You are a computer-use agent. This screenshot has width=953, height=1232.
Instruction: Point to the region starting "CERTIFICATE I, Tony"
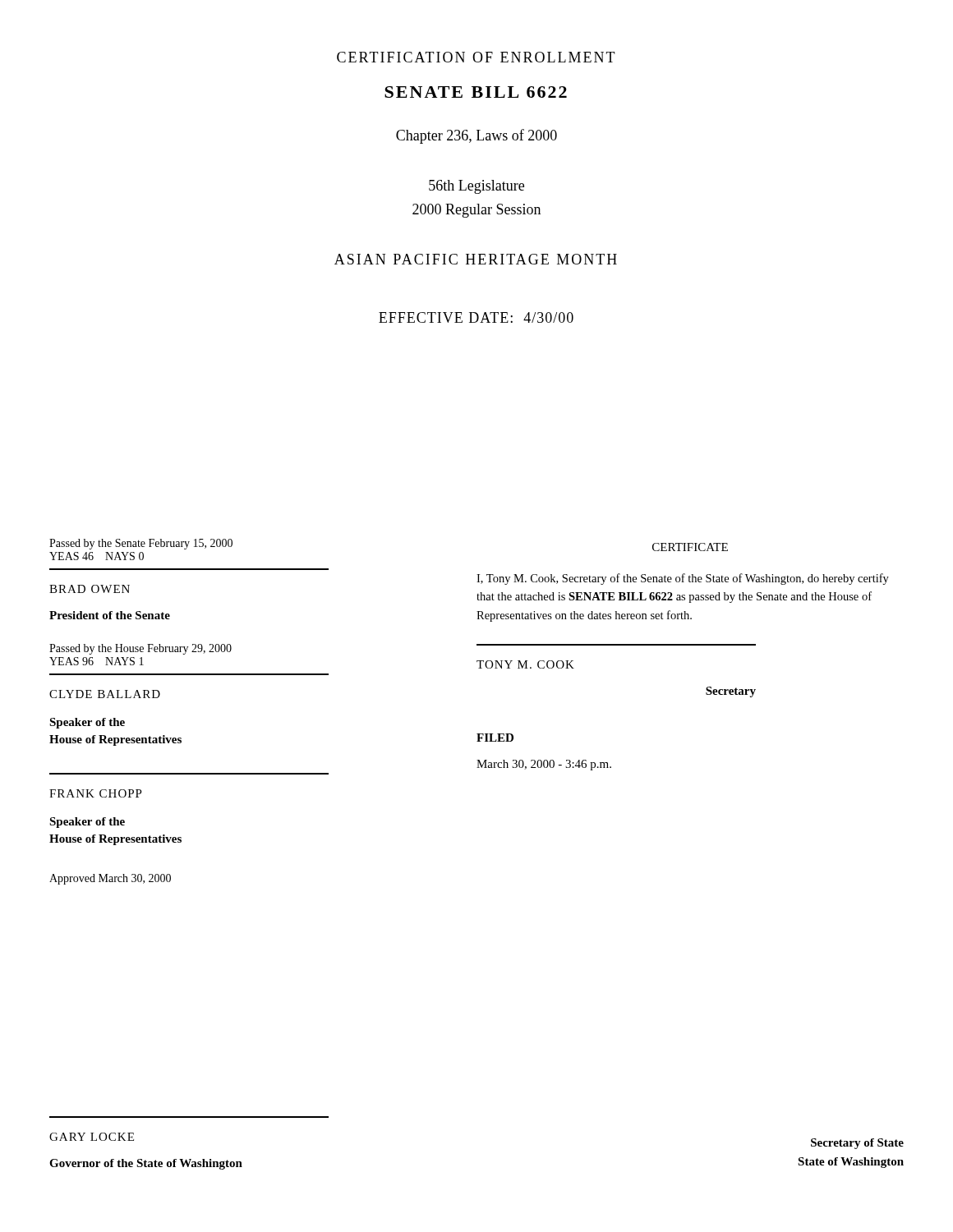[x=690, y=581]
